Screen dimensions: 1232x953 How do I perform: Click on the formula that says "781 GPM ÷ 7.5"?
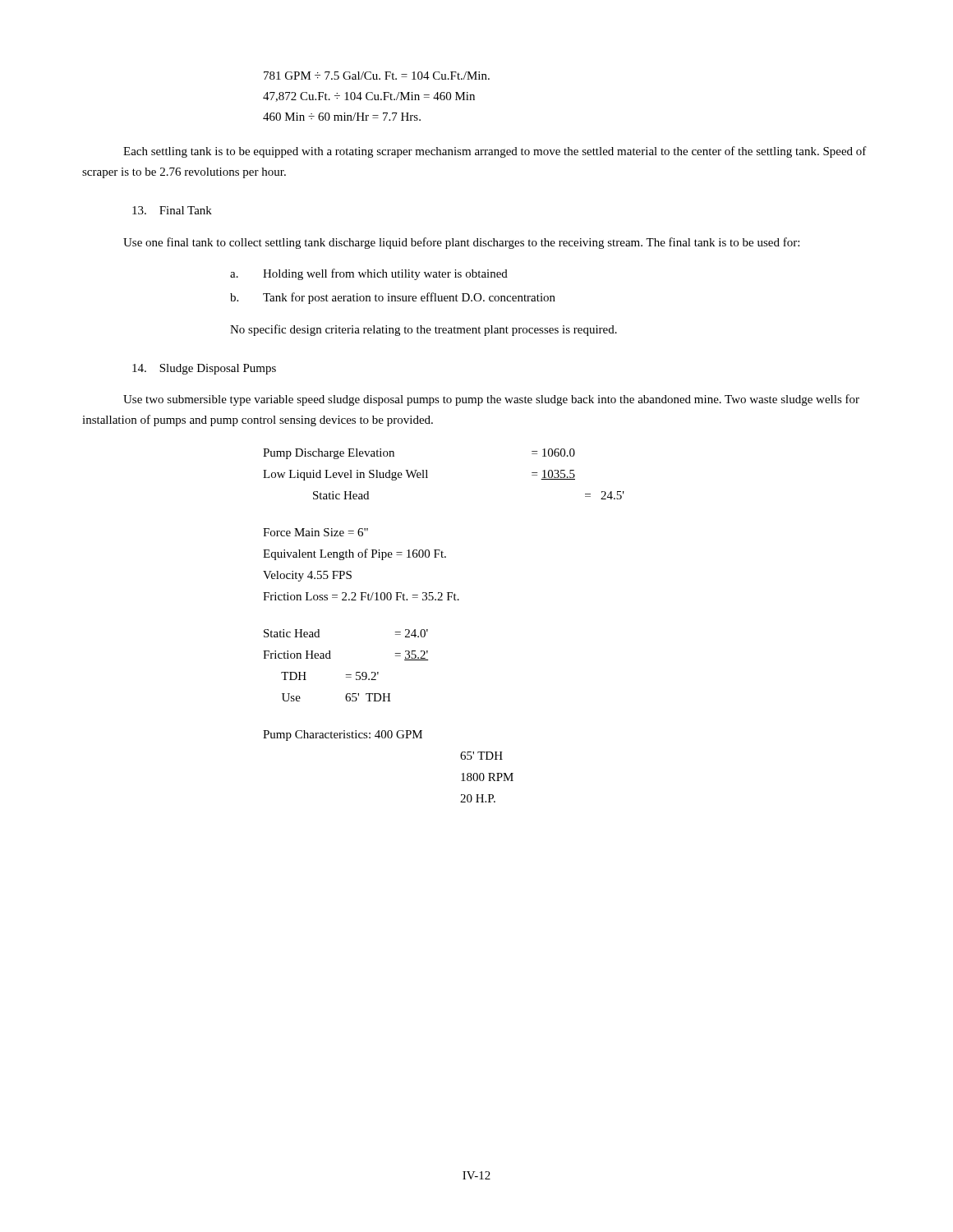pyautogui.click(x=377, y=96)
